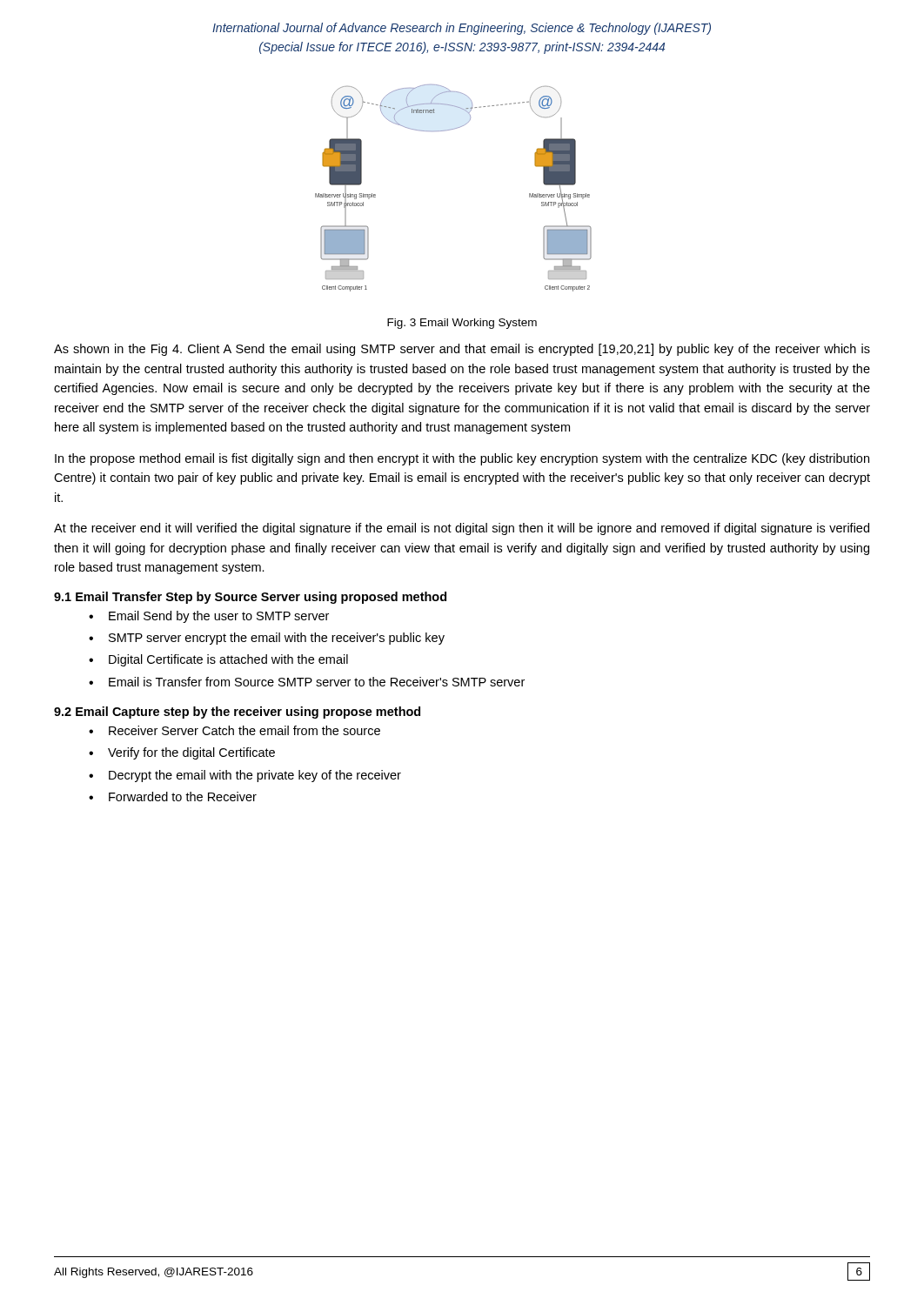Locate the block starting "In the propose method email is"
Viewport: 924px width, 1305px height.
click(462, 478)
